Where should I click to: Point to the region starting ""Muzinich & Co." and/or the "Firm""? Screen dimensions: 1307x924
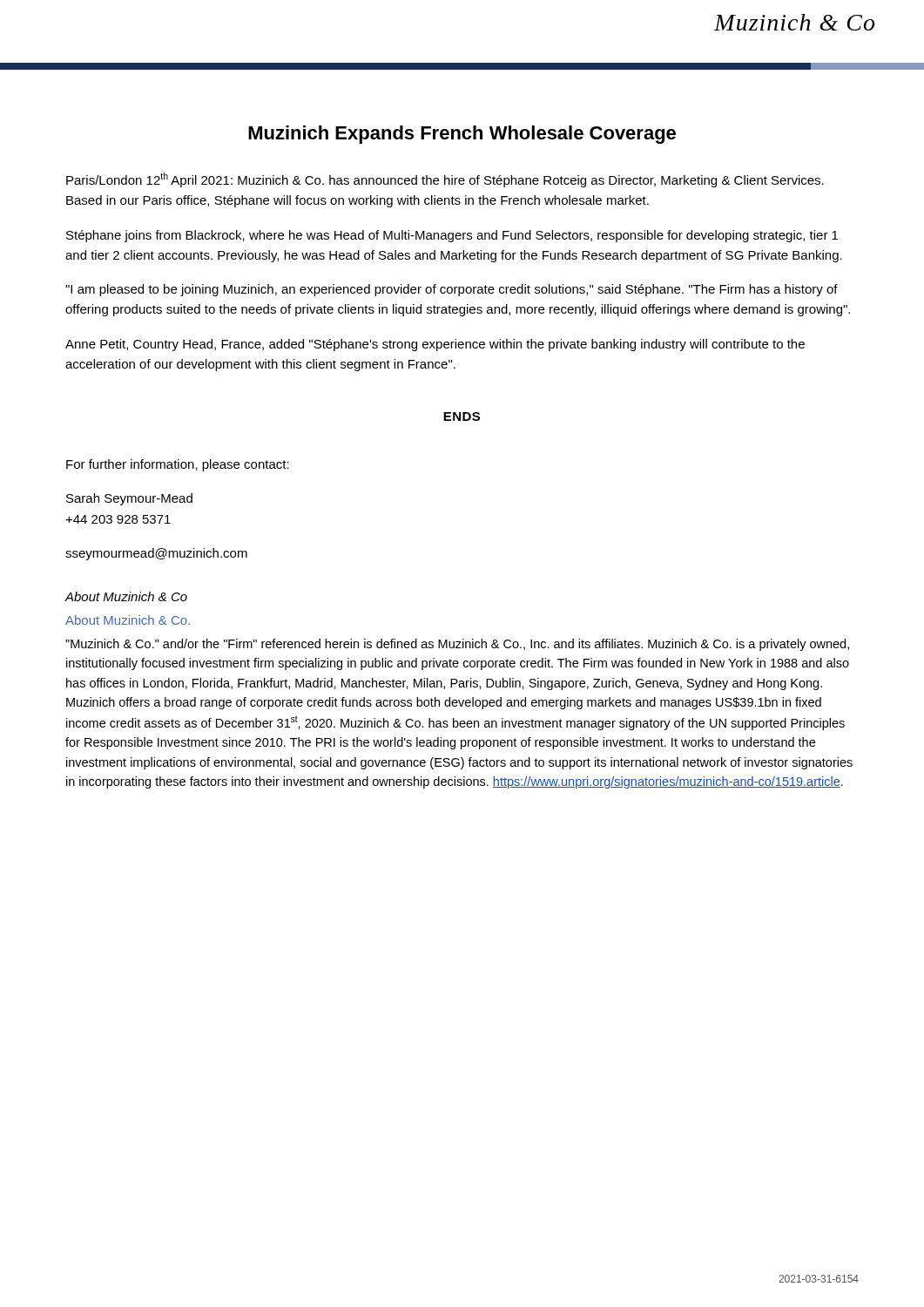point(459,713)
